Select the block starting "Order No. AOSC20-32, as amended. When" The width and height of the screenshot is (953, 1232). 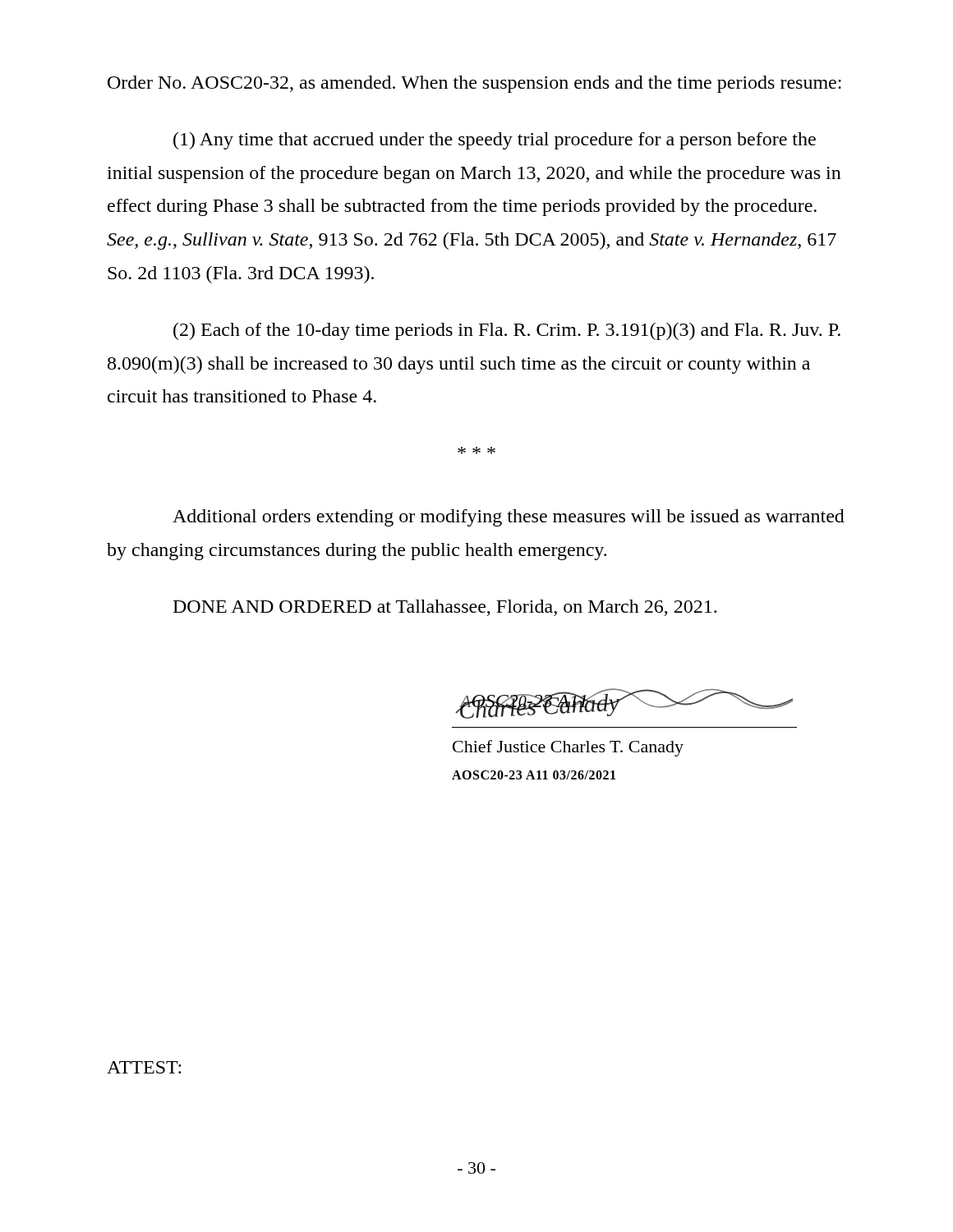click(x=476, y=82)
